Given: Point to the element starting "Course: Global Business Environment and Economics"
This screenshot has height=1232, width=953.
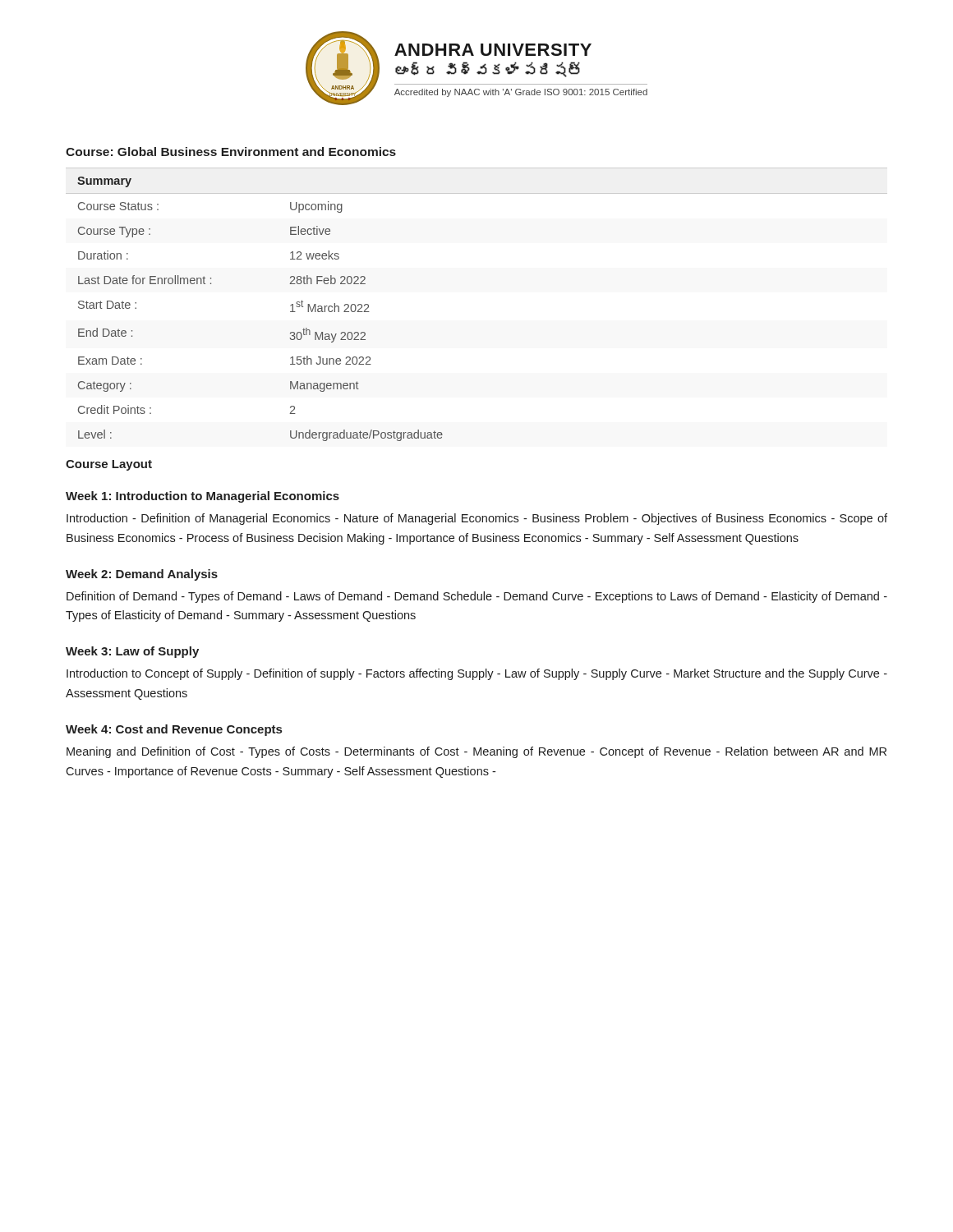Looking at the screenshot, I should pos(231,152).
